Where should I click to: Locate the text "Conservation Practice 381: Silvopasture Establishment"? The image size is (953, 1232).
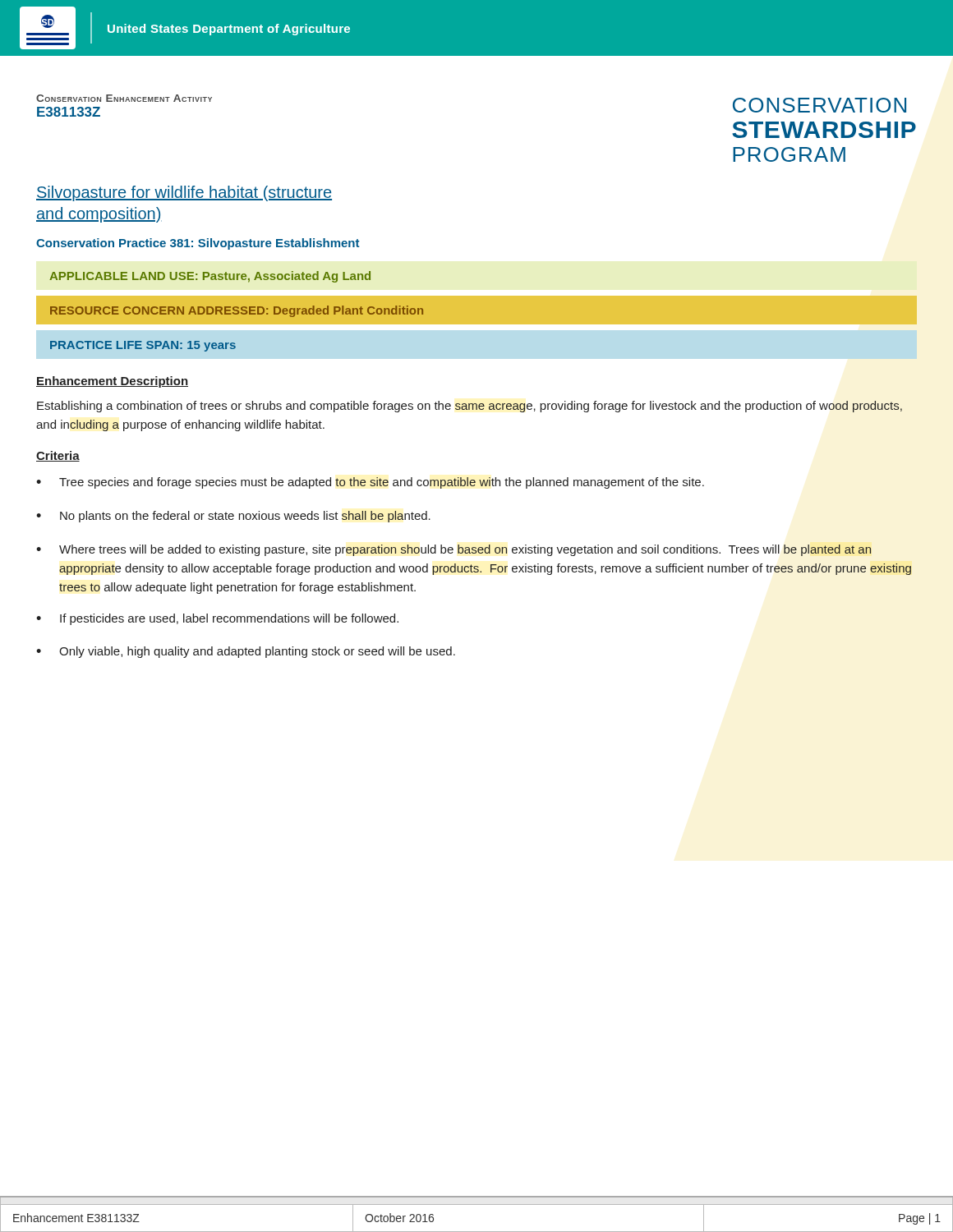(198, 244)
